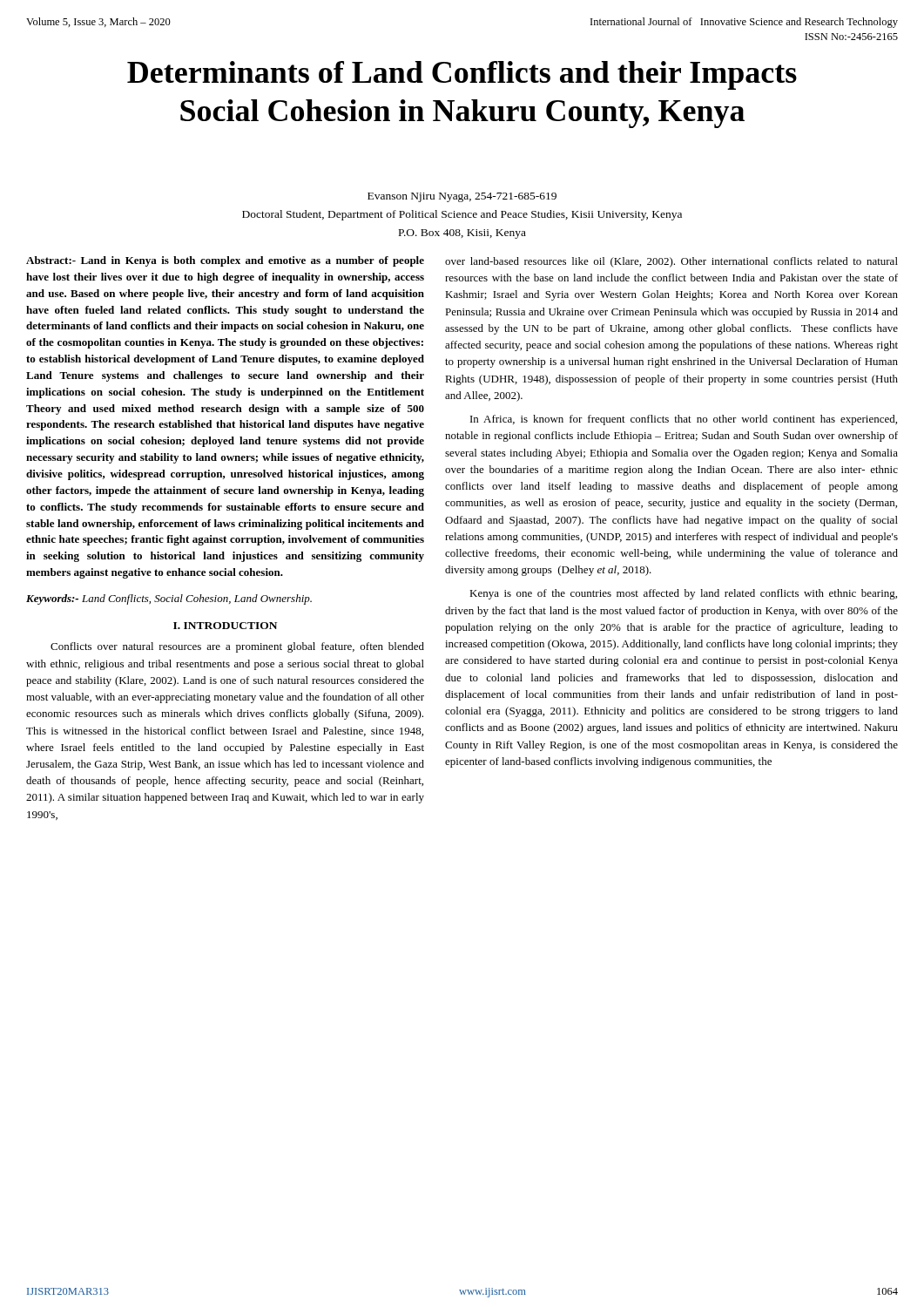
Task: Click on the title containing "Determinants of Land Conflicts"
Action: click(462, 92)
